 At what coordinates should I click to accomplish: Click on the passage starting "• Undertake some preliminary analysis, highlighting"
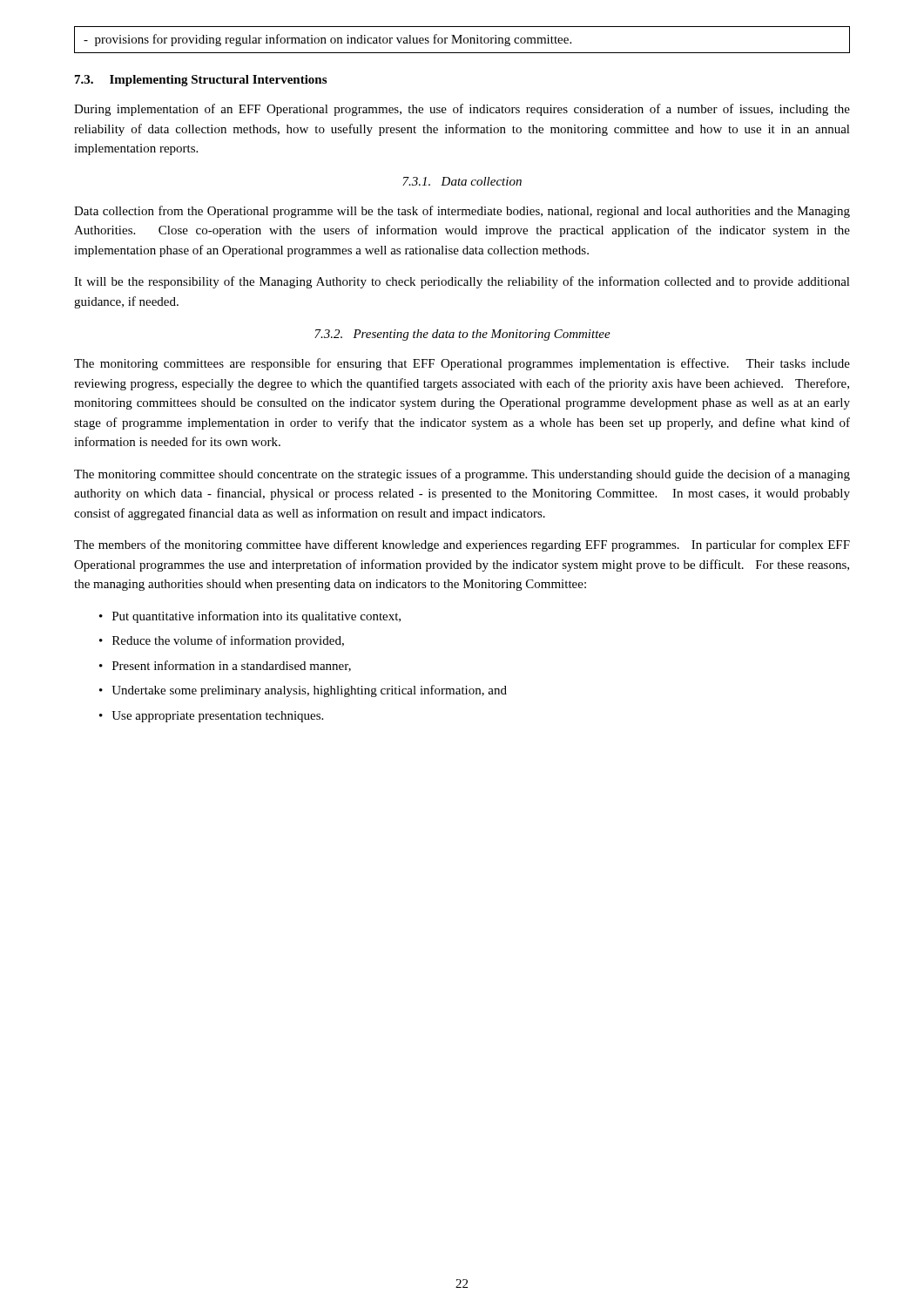(x=303, y=690)
